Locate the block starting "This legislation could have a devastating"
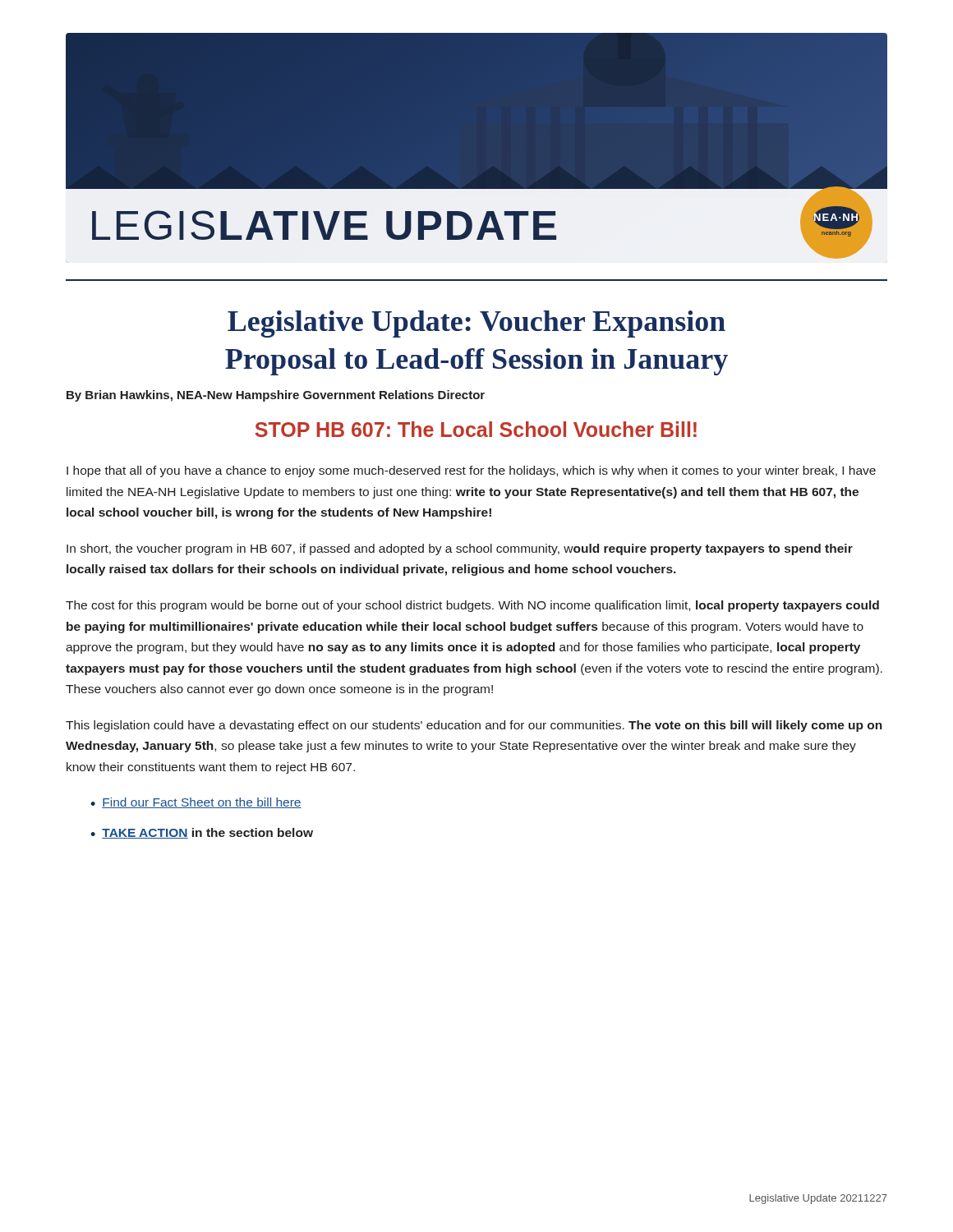The image size is (953, 1232). click(x=474, y=746)
